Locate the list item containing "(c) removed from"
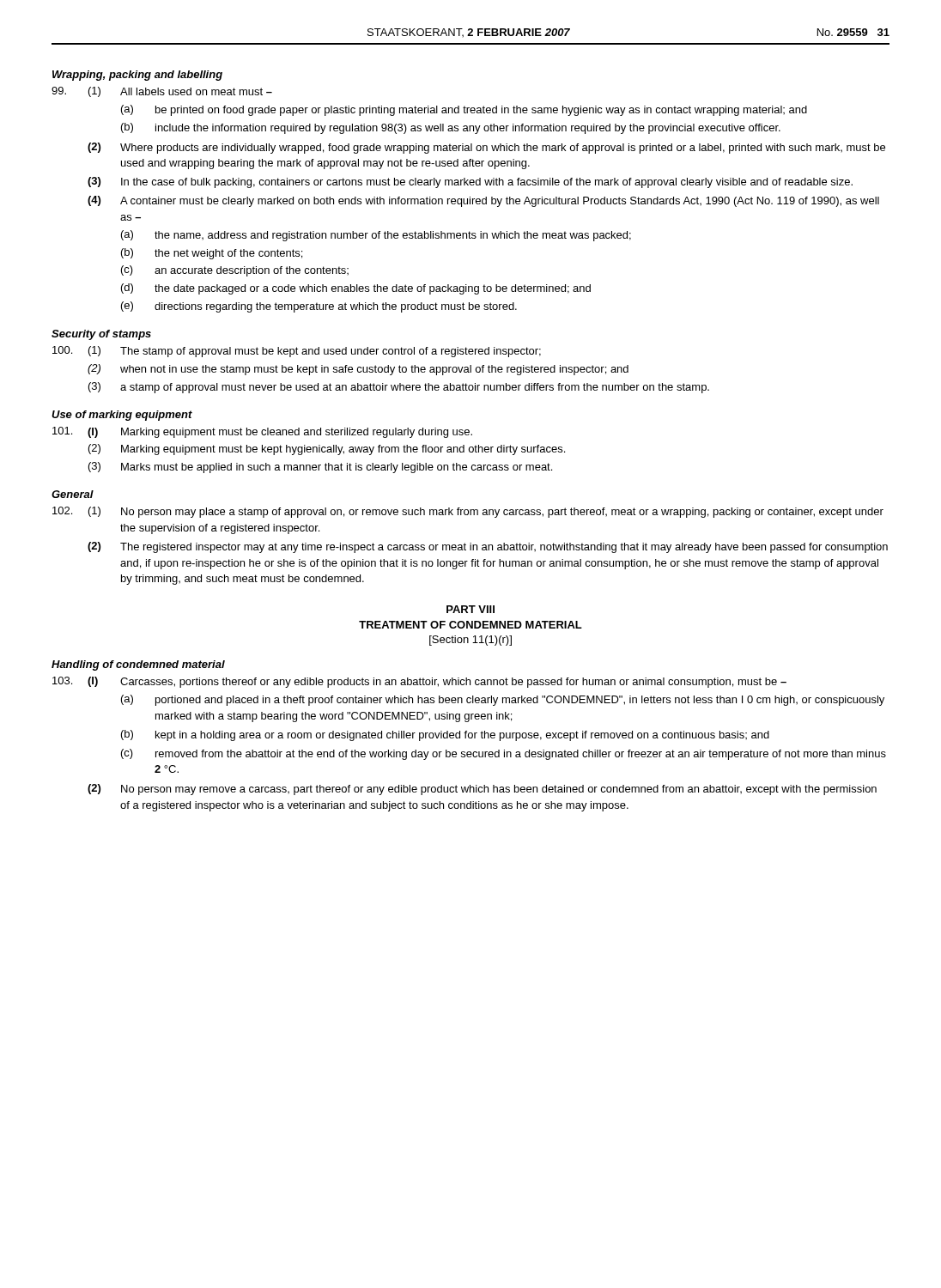 tap(505, 762)
